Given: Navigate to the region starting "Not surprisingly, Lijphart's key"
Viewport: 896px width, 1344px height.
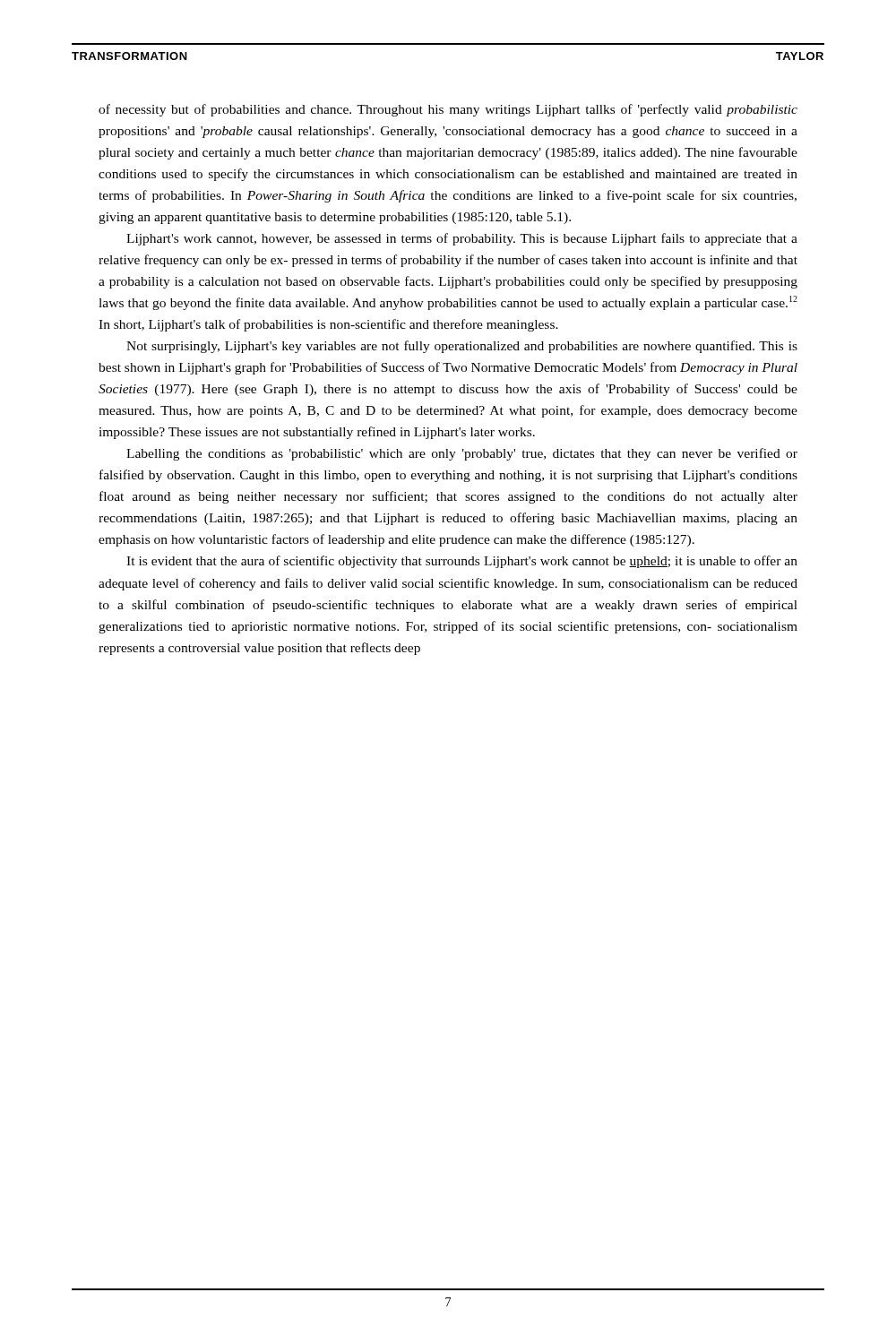Looking at the screenshot, I should coord(448,389).
